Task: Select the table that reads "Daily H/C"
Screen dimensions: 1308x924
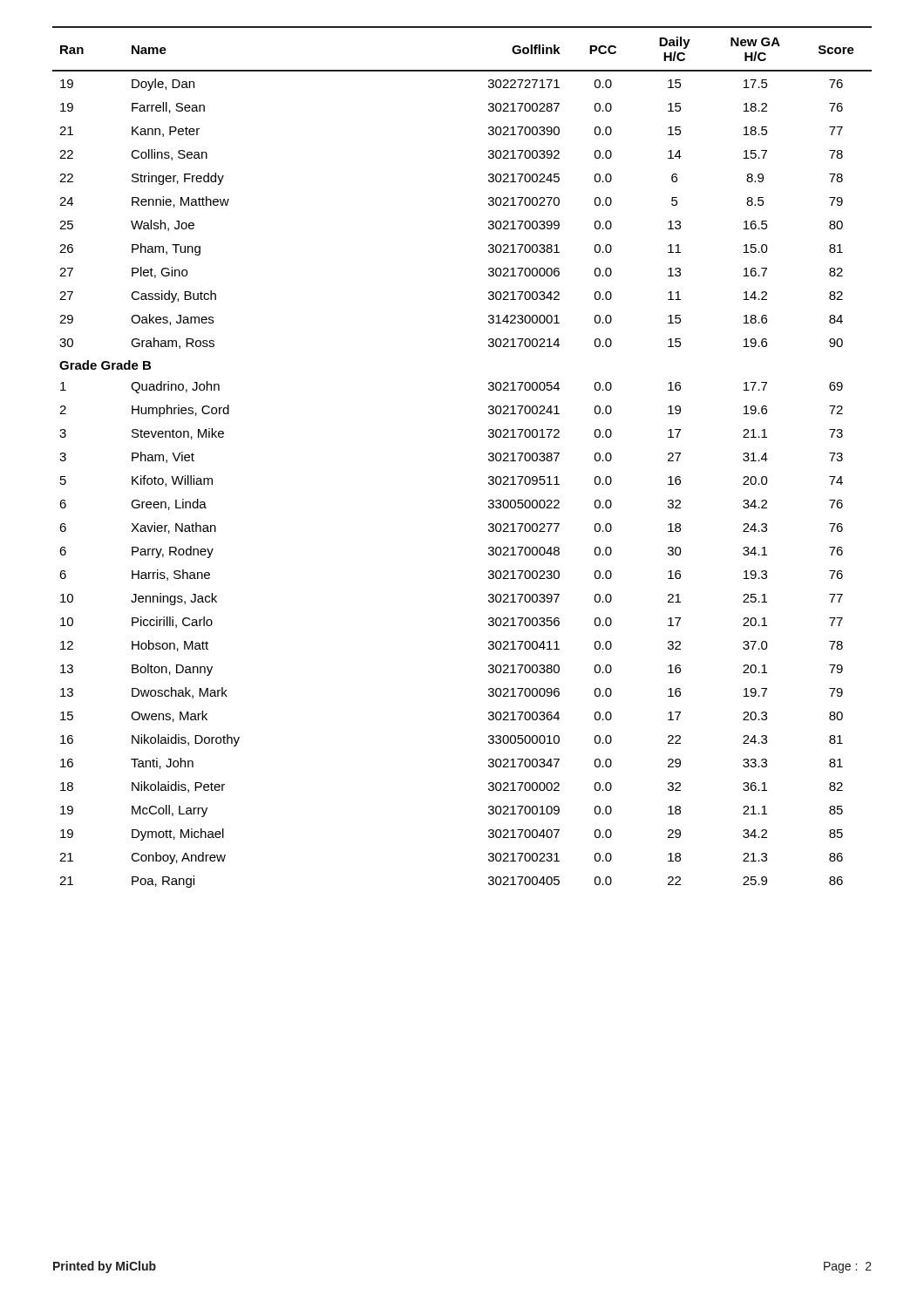Action: click(462, 459)
